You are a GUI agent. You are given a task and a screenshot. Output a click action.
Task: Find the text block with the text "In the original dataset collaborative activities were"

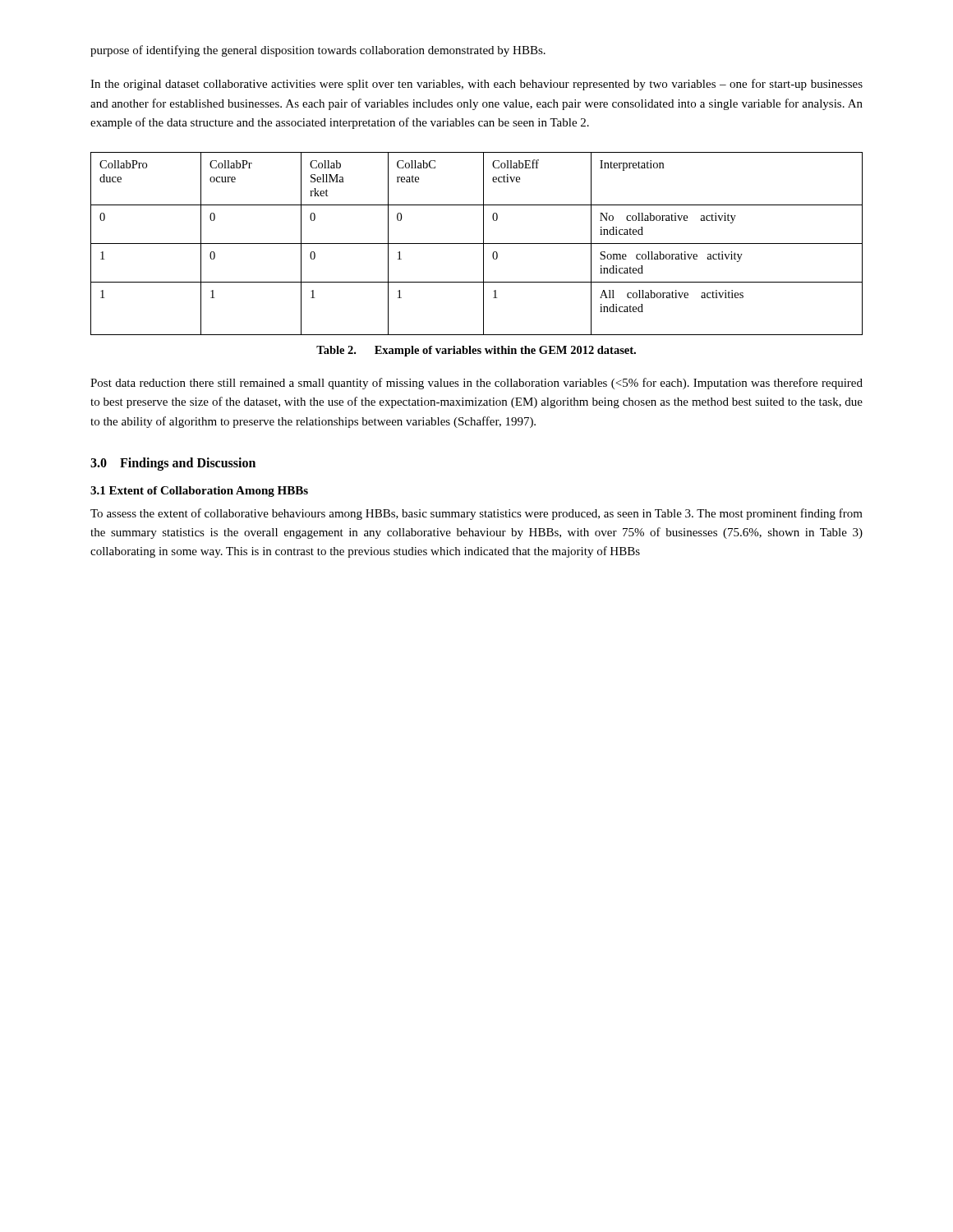pos(476,103)
